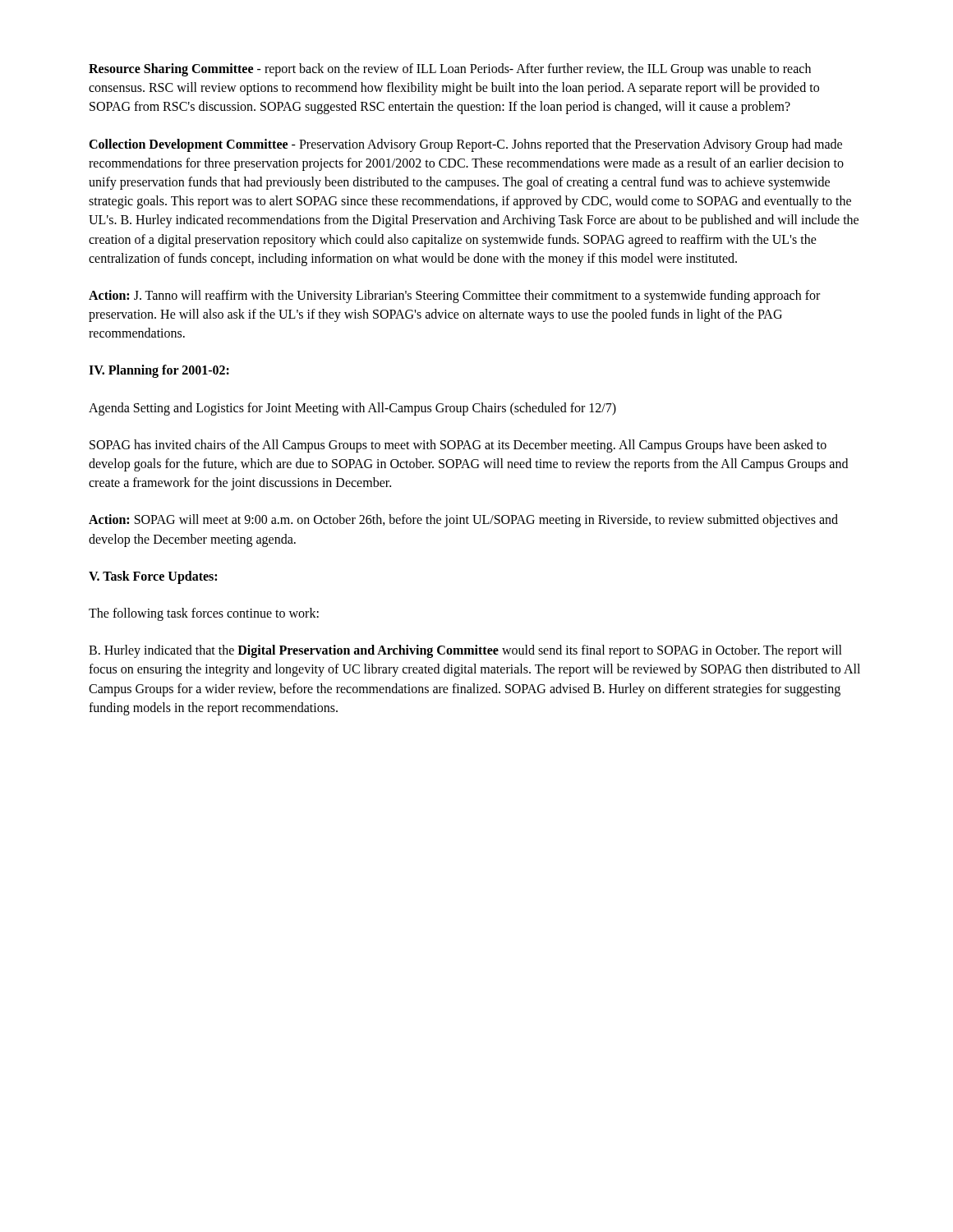Click on the text block containing "SOPAG has invited chairs of the All"
This screenshot has height=1232, width=953.
pyautogui.click(x=476, y=464)
